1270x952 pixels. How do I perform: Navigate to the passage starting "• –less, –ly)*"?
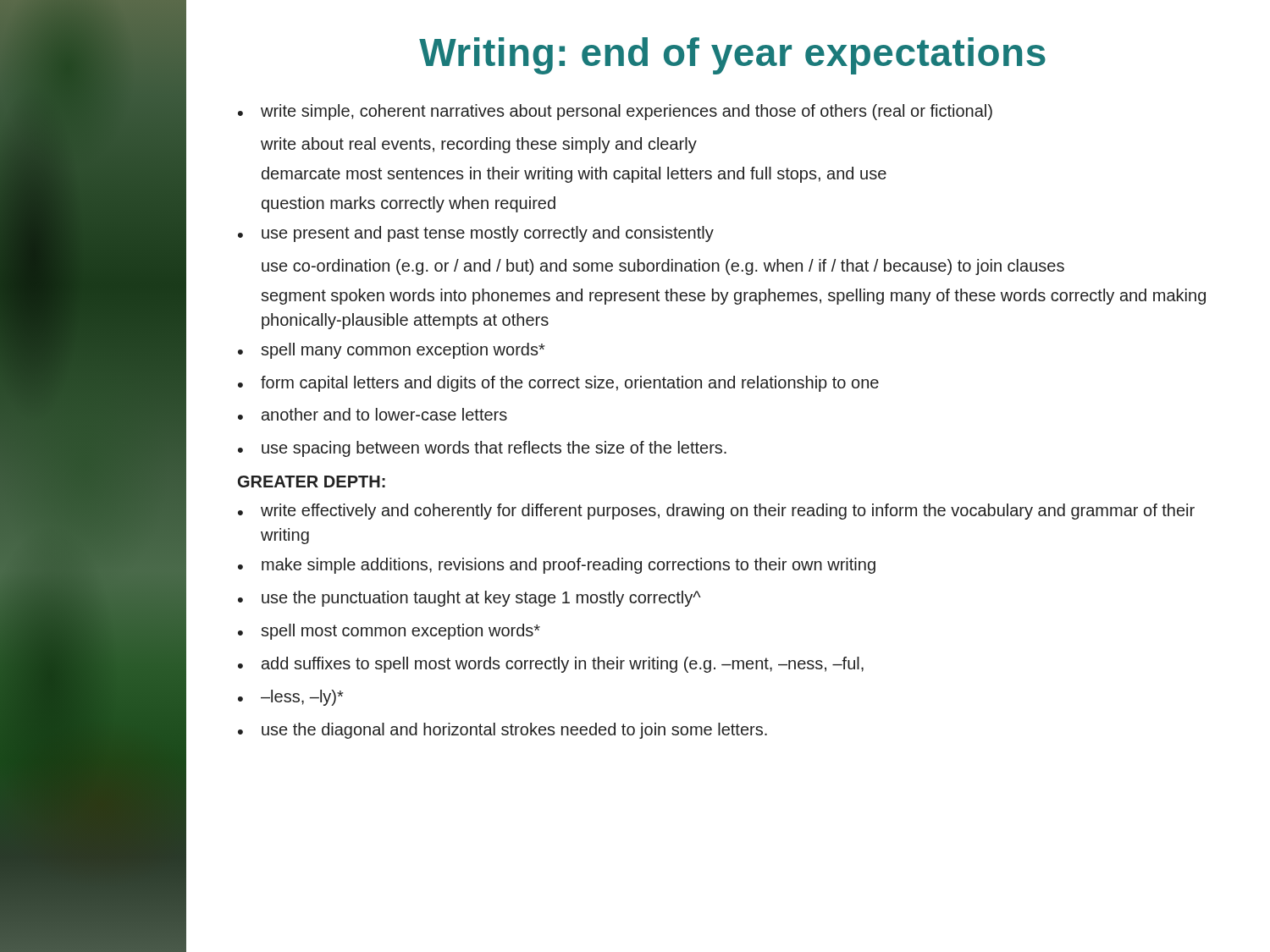pos(290,698)
